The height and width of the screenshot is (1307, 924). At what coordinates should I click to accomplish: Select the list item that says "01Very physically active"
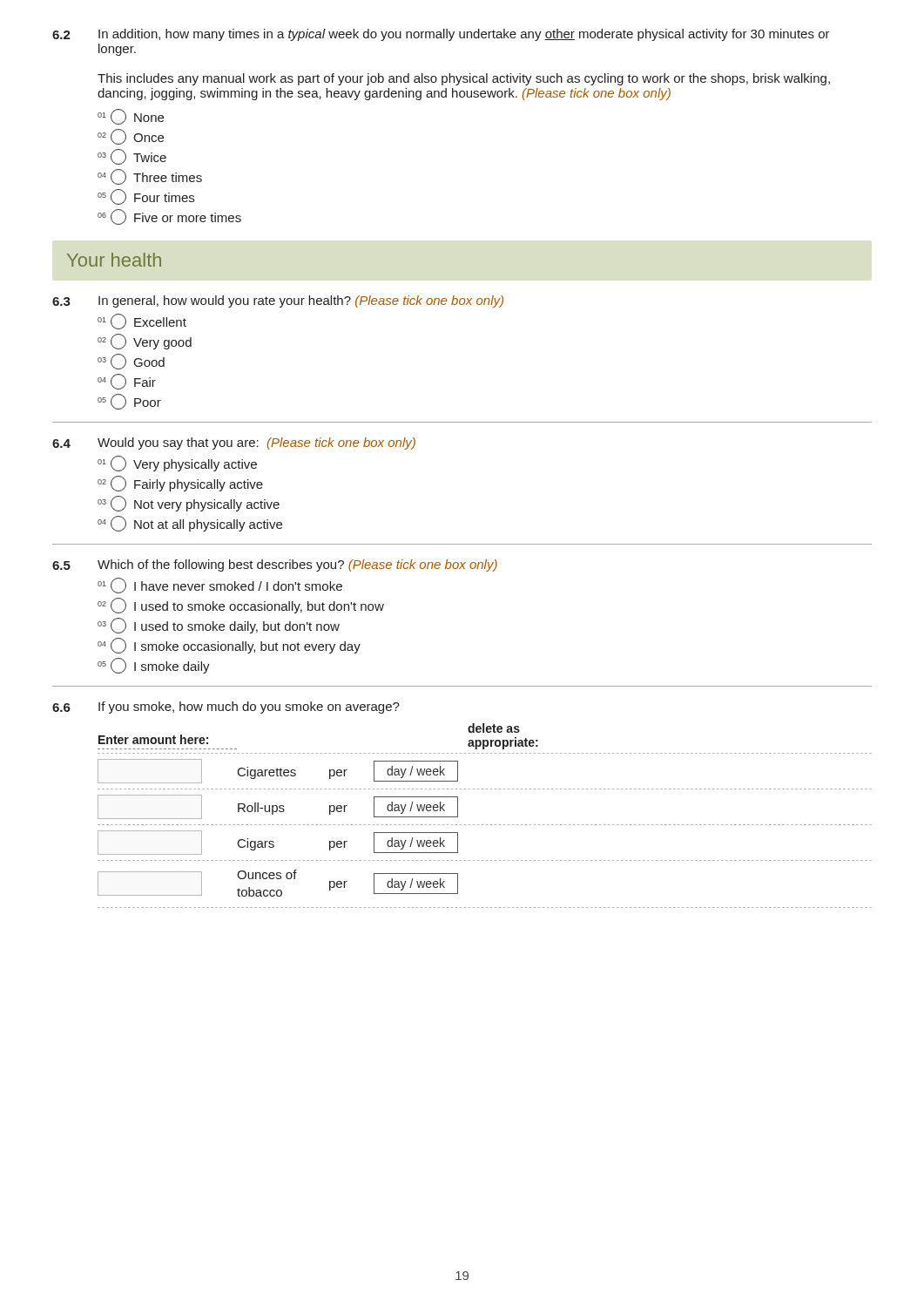(178, 464)
